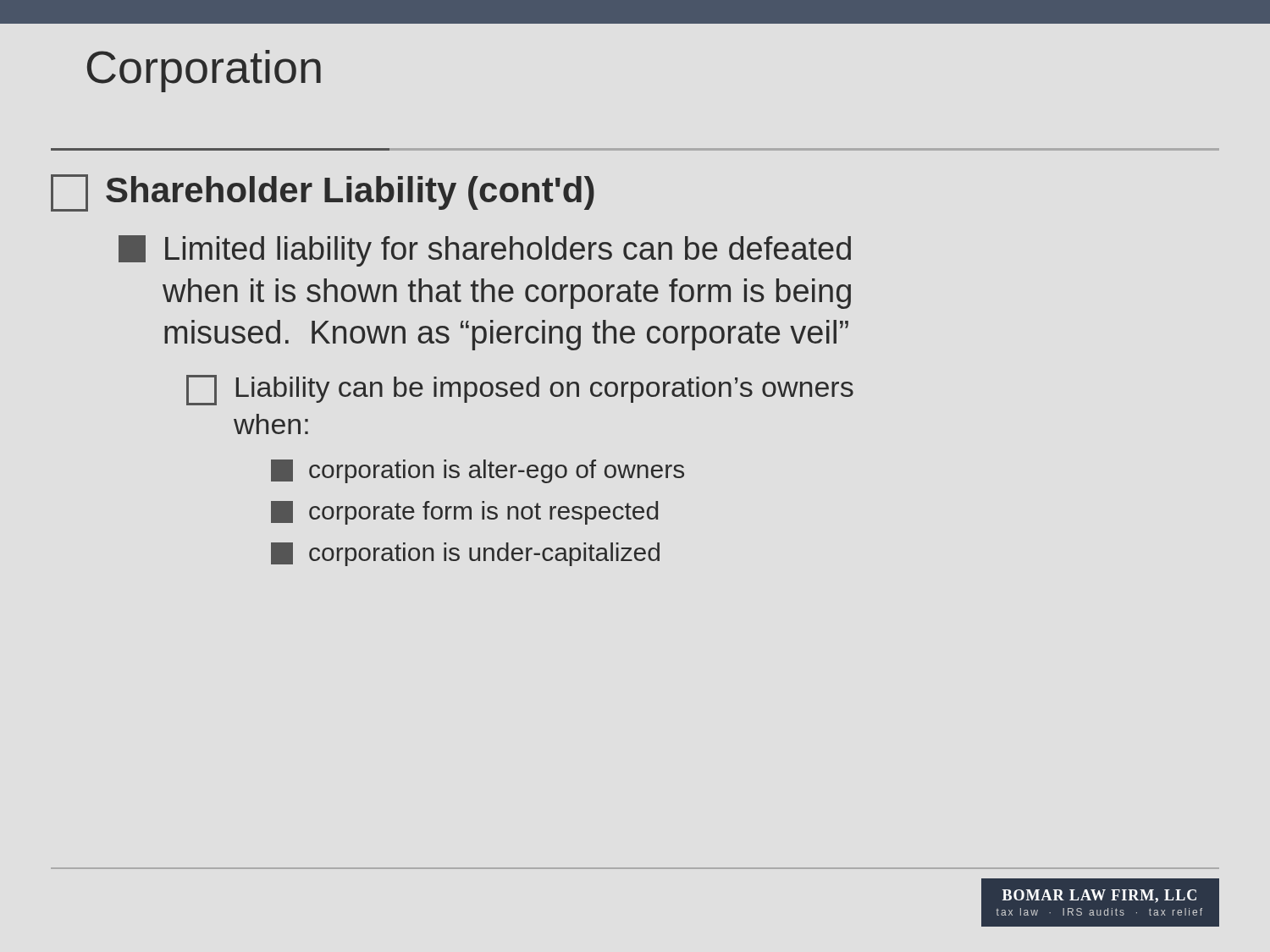Find a section header
Screen dimensions: 952x1270
(x=323, y=191)
